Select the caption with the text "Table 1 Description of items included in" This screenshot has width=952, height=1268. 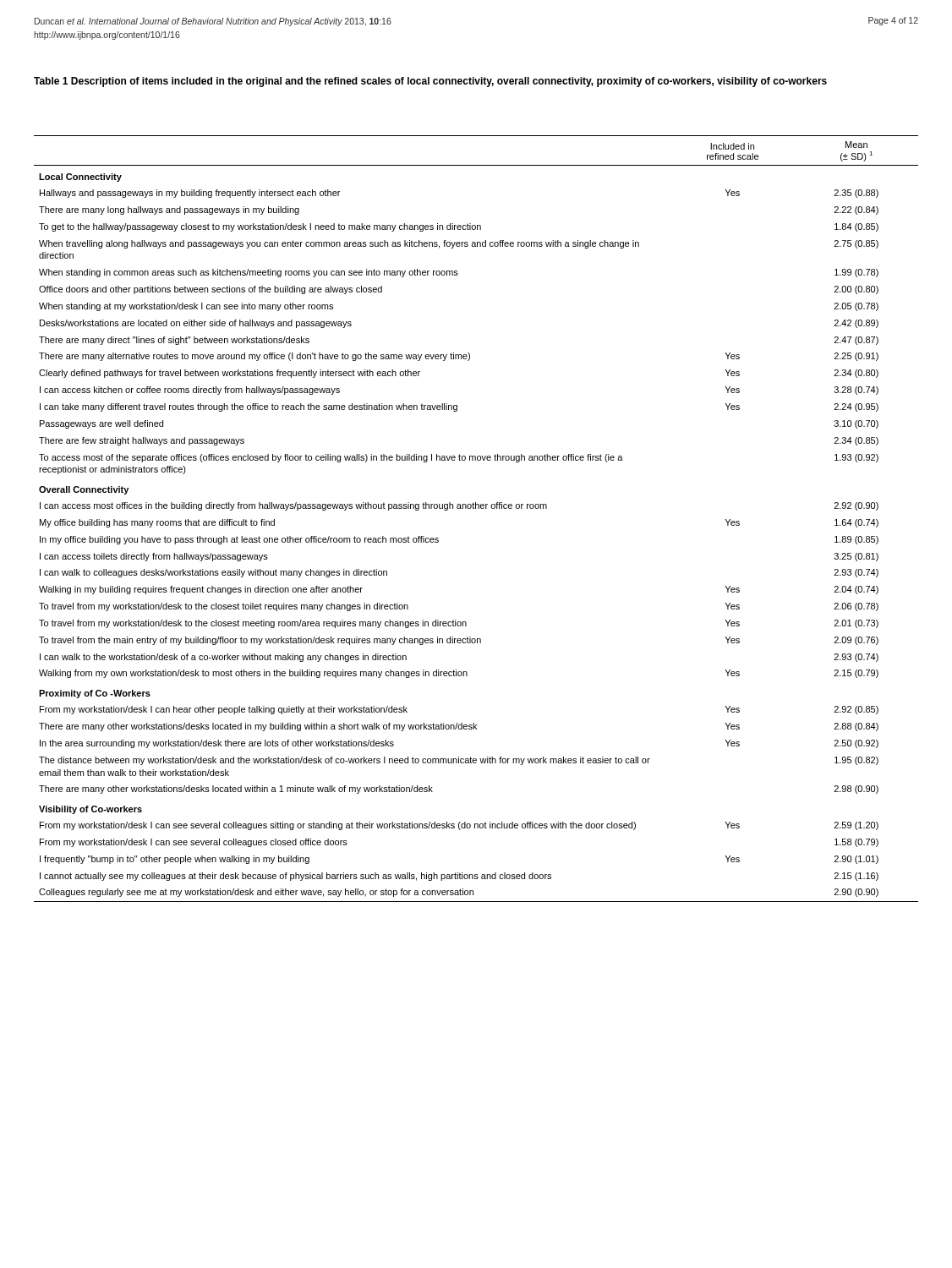click(430, 81)
